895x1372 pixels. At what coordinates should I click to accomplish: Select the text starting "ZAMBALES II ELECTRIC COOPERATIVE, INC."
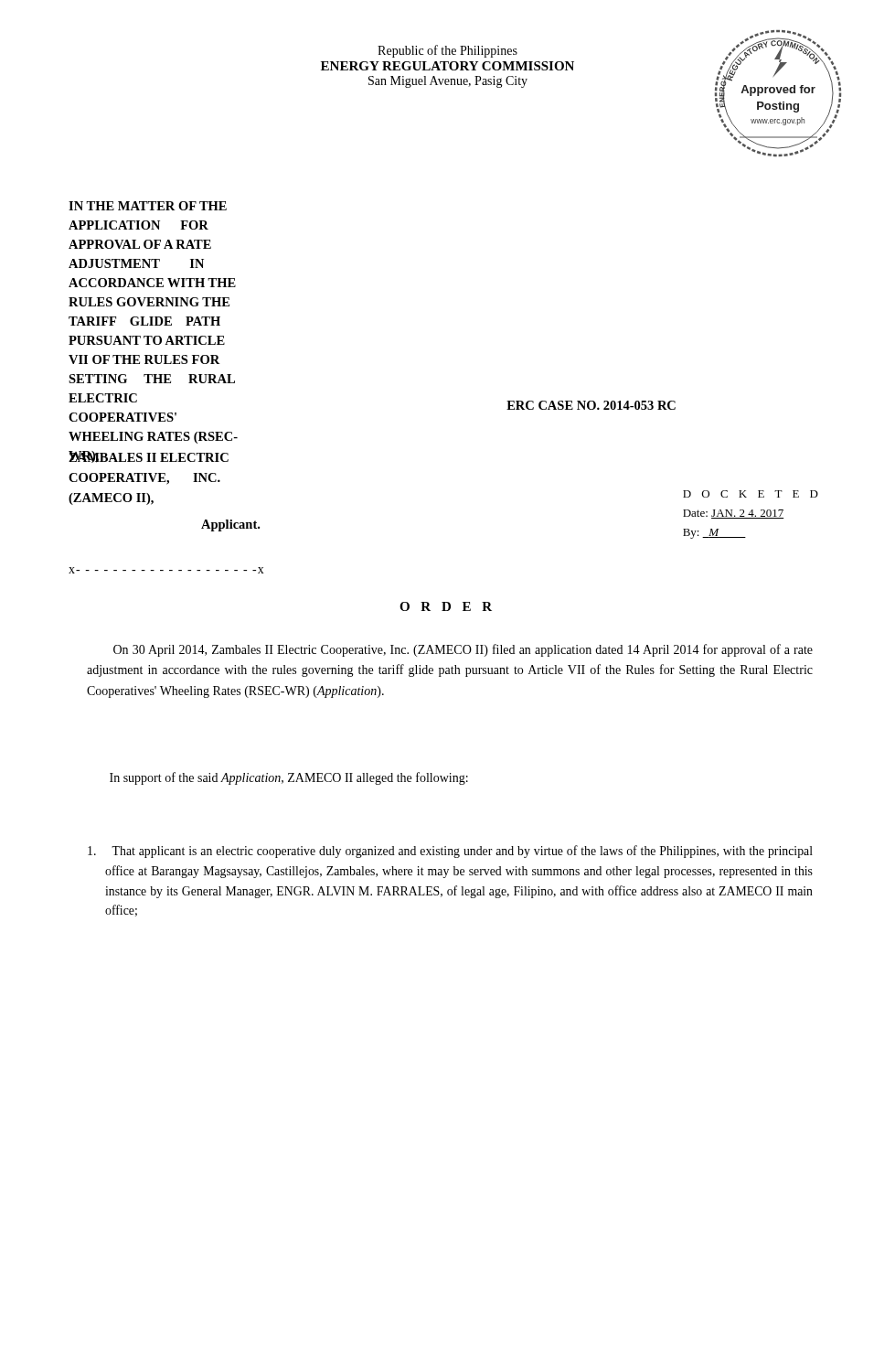click(149, 477)
